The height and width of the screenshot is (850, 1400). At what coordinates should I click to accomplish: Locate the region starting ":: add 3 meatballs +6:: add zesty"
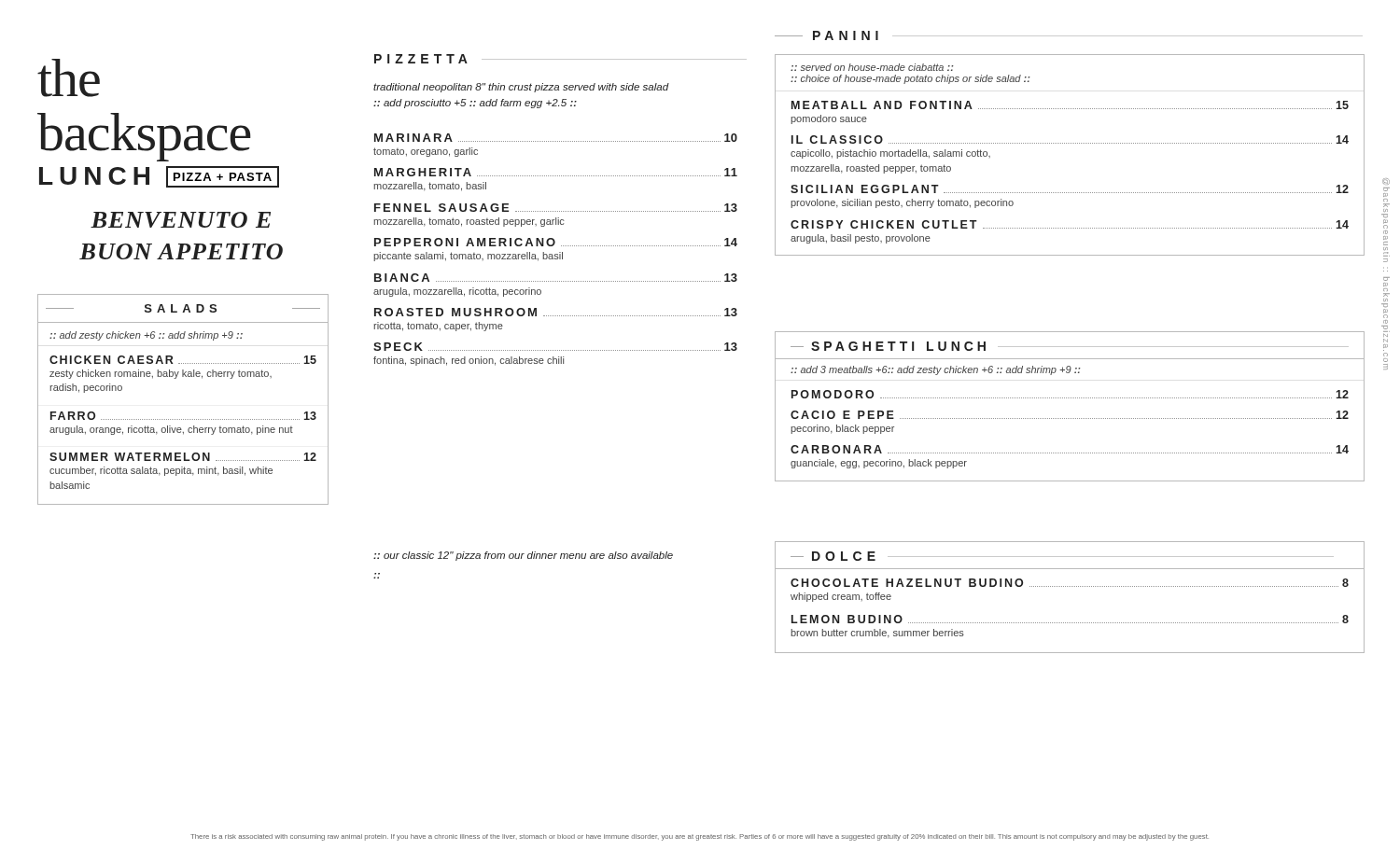[x=936, y=369]
